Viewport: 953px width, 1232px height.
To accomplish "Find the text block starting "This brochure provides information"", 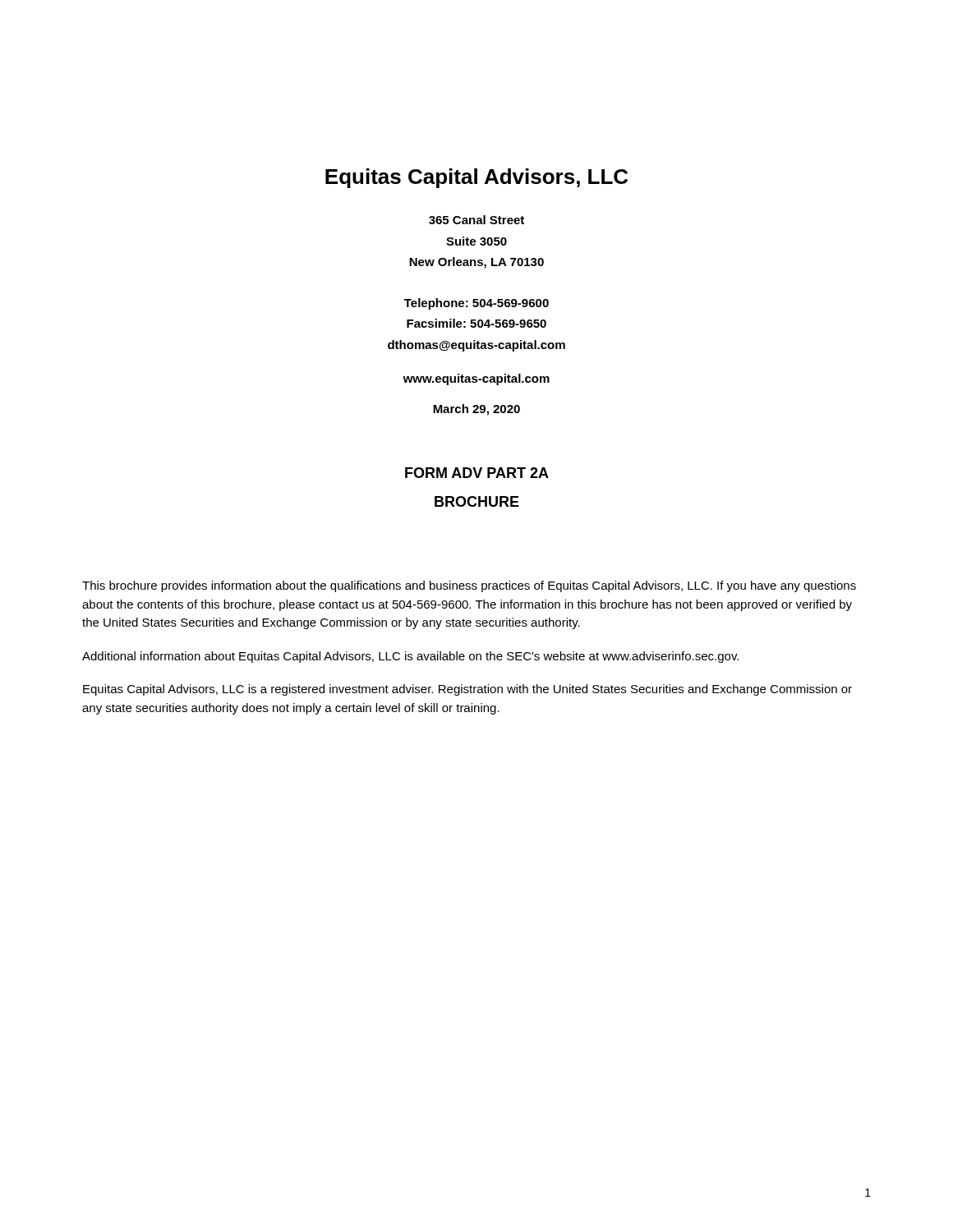I will pos(469,604).
